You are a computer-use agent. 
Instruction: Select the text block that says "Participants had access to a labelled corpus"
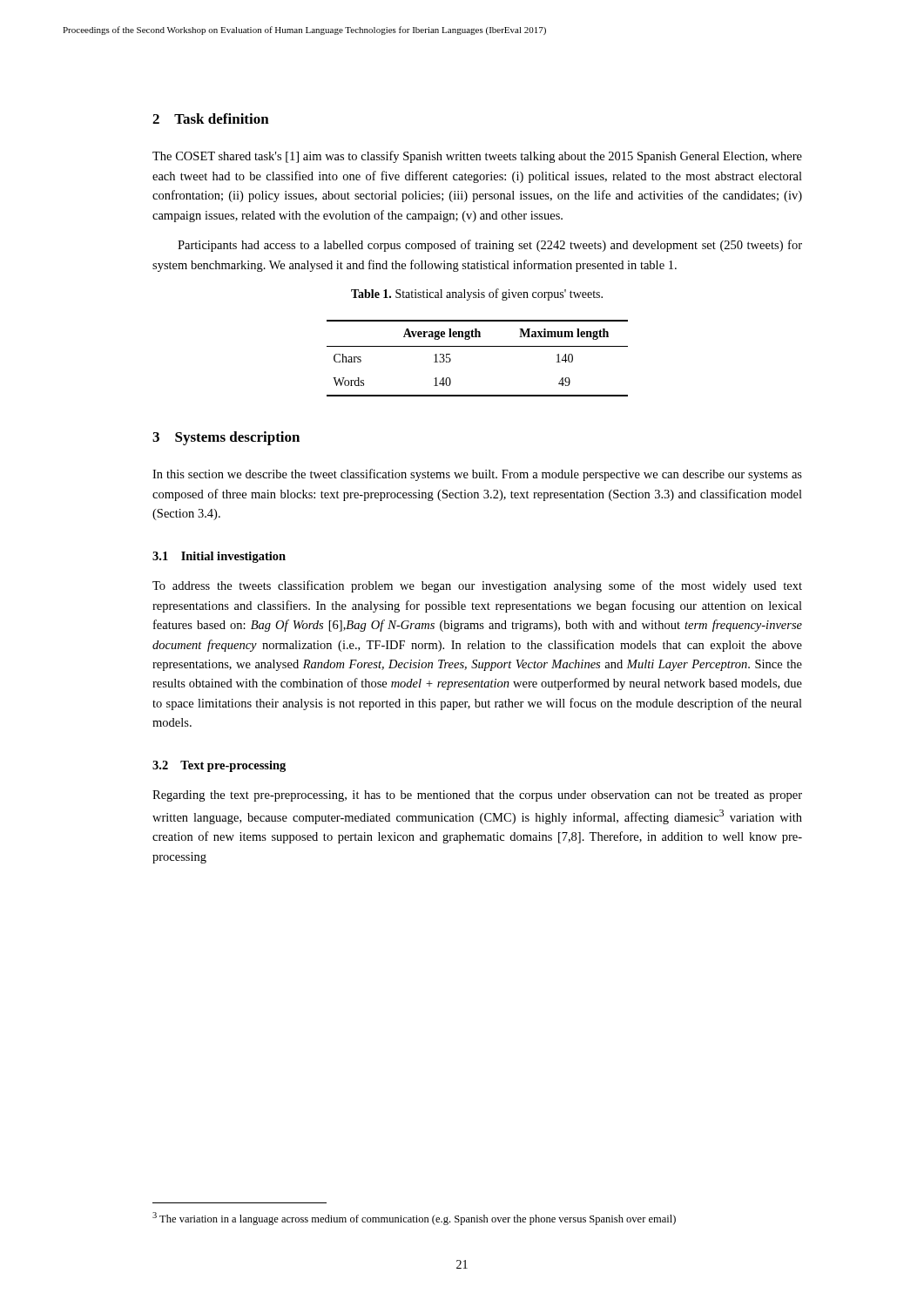477,255
